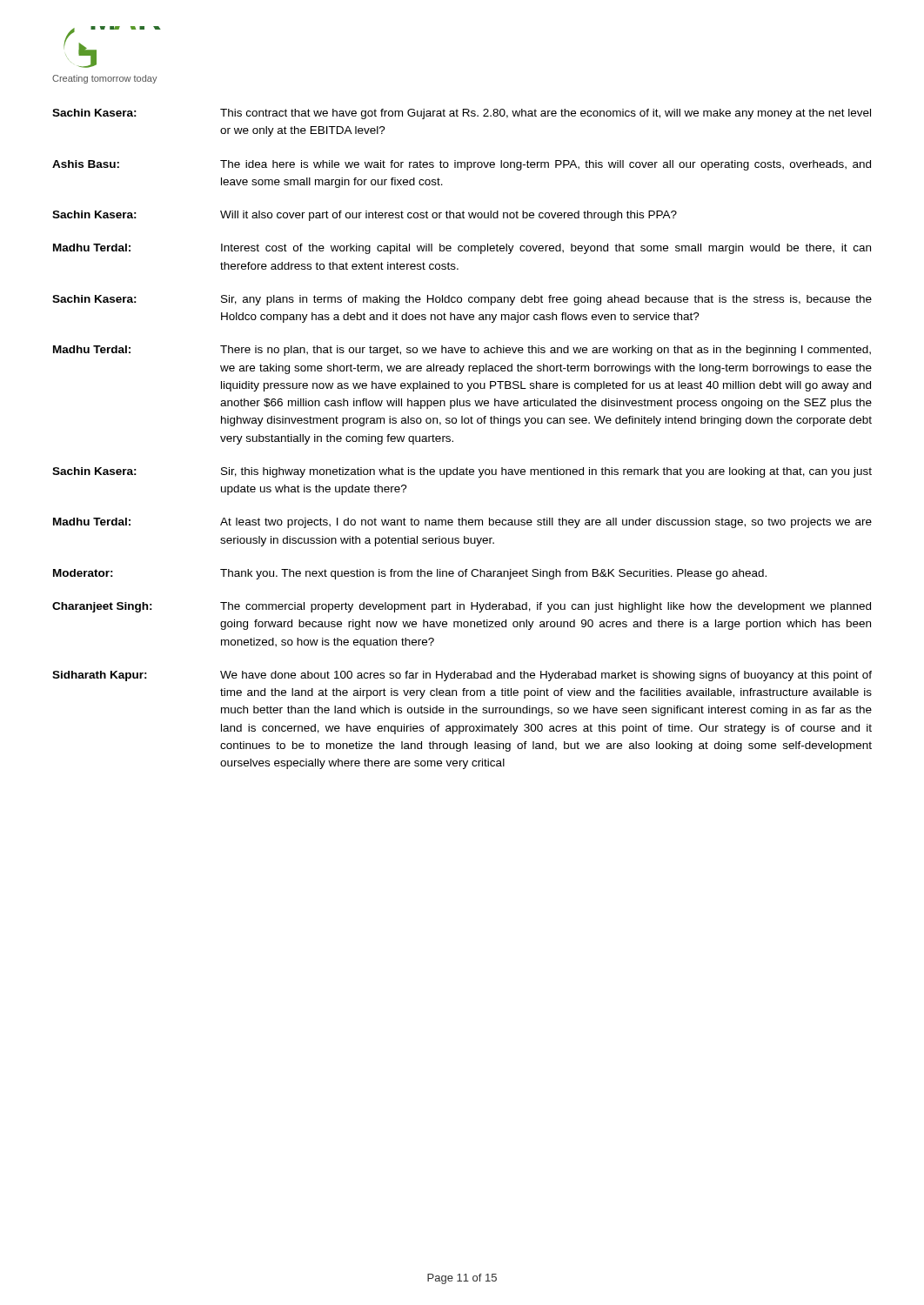Find the element starting "Charanjeet Singh: The"
Image resolution: width=924 pixels, height=1305 pixels.
pos(462,624)
